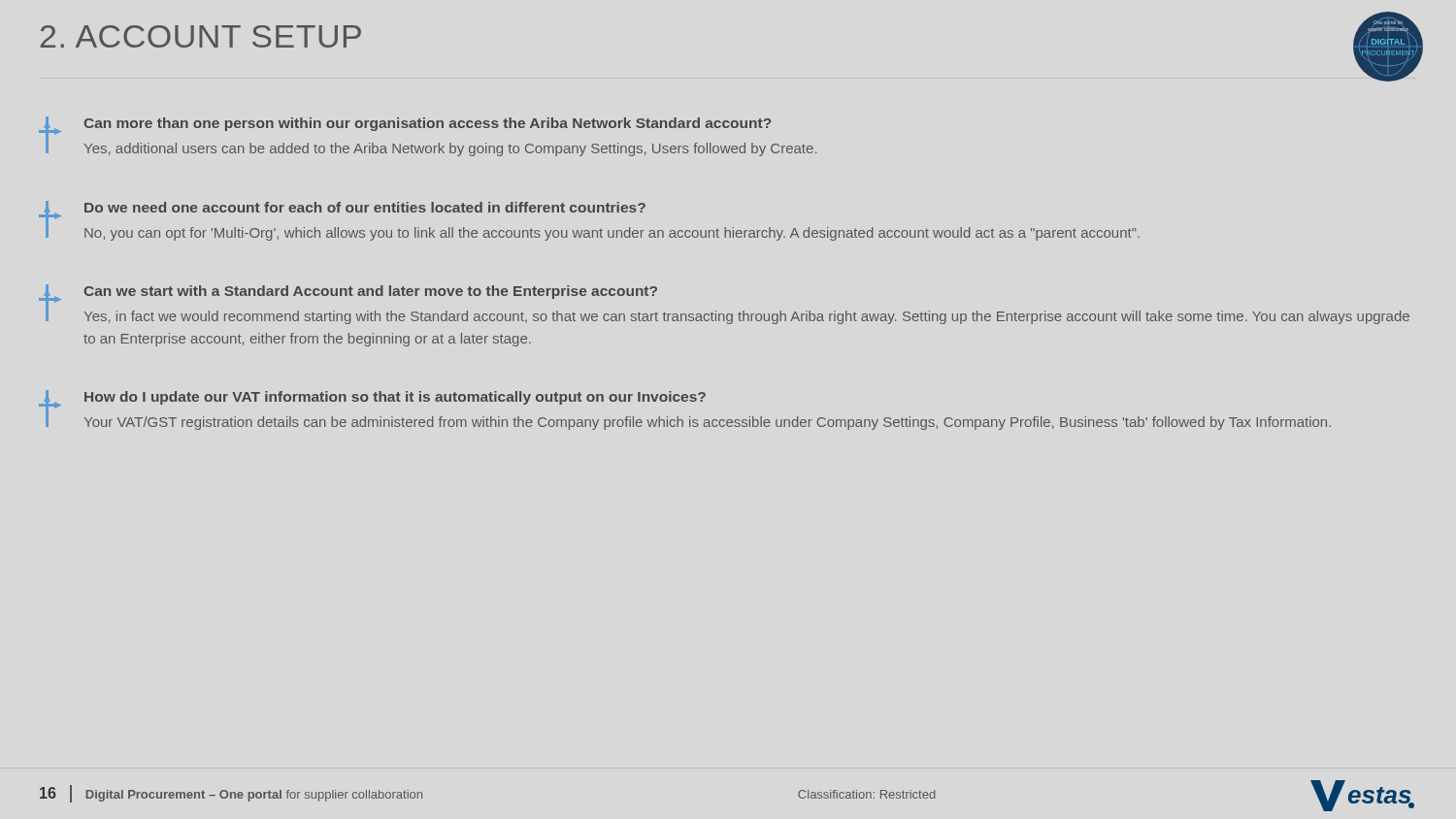Select the text starting "Can more than one person within our"
The height and width of the screenshot is (819, 1456).
(728, 137)
